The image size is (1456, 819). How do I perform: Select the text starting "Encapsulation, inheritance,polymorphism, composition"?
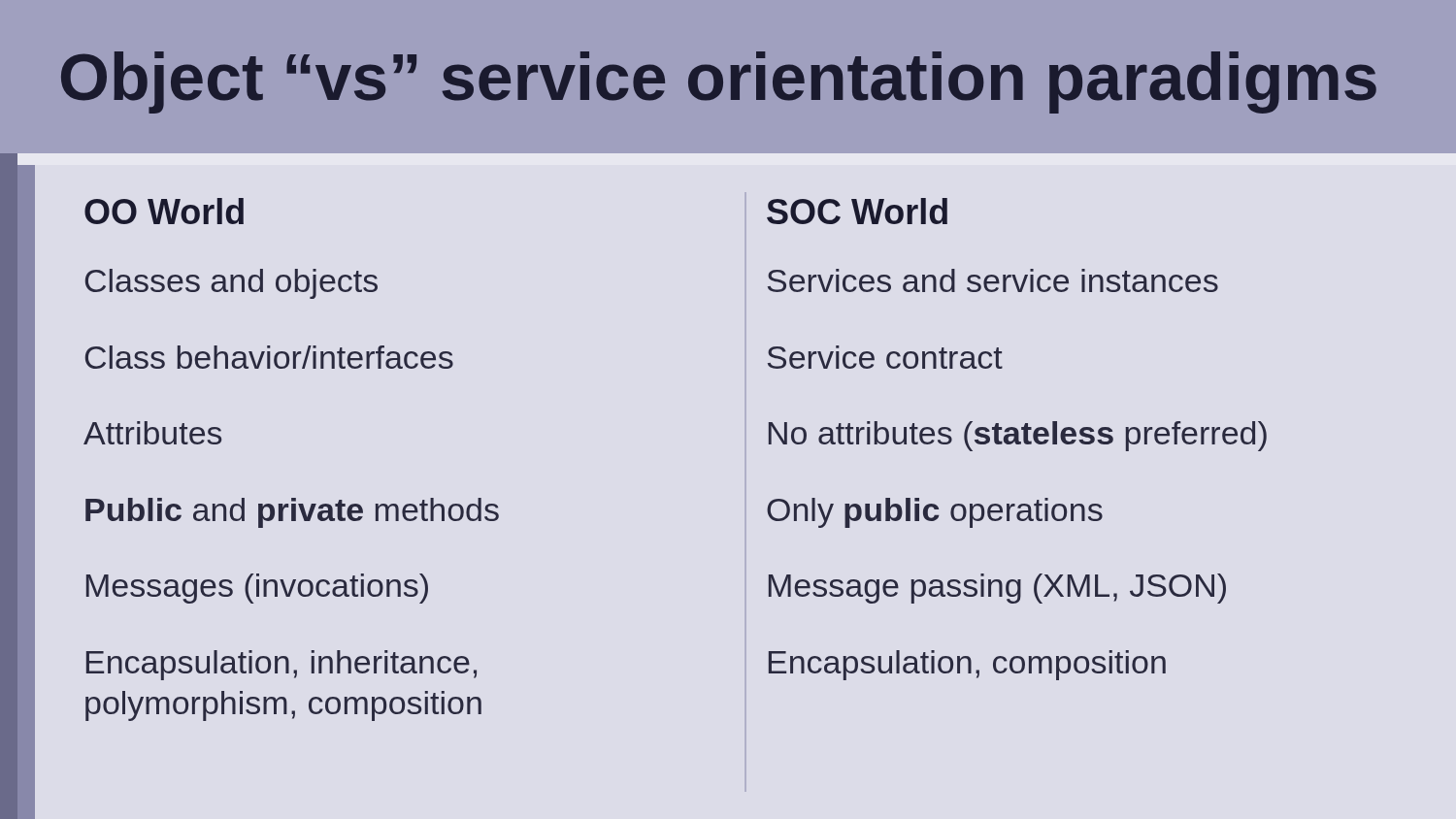tap(283, 682)
